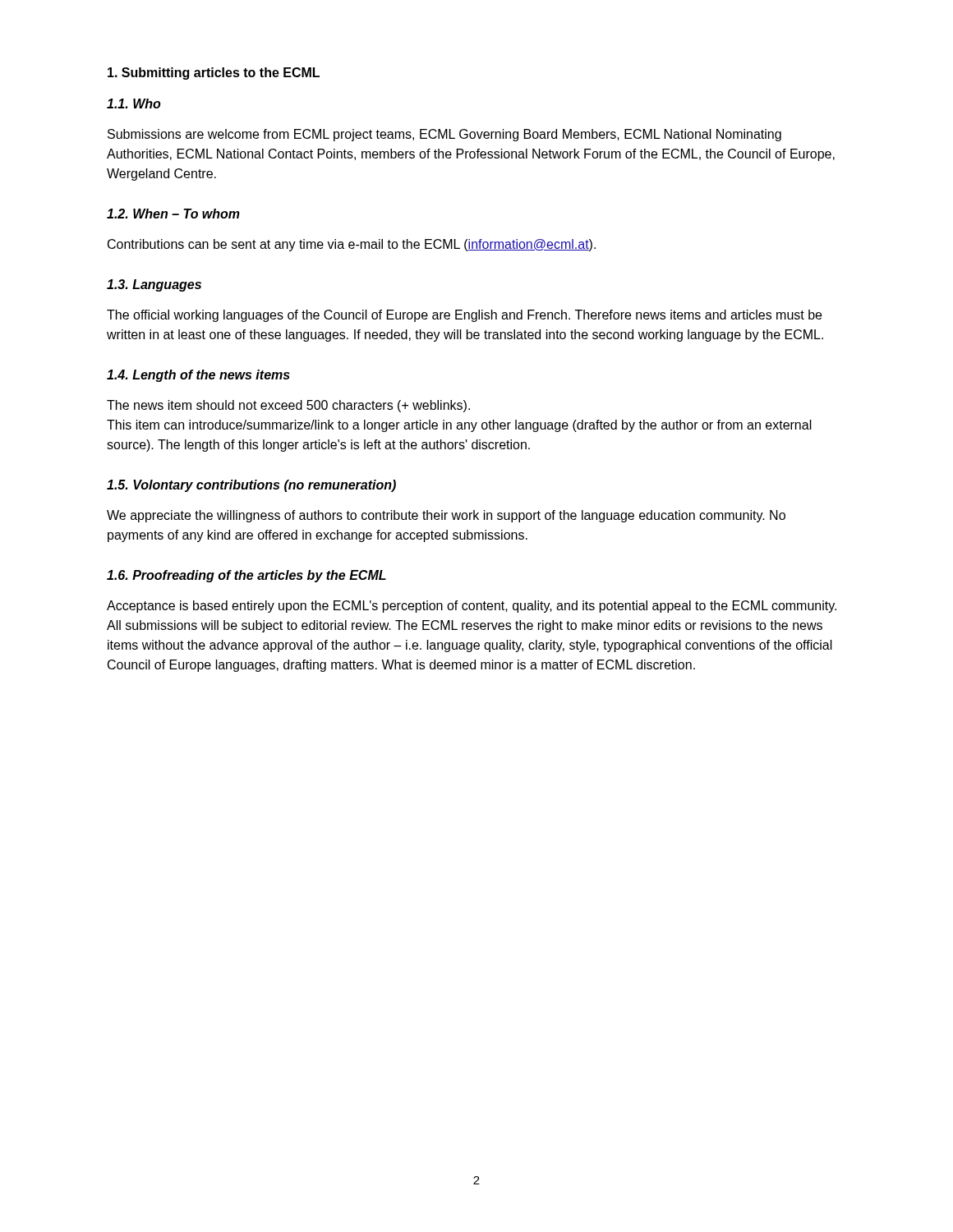Click on the region starting "1.1. Who"
Viewport: 953px width, 1232px height.
pos(134,104)
